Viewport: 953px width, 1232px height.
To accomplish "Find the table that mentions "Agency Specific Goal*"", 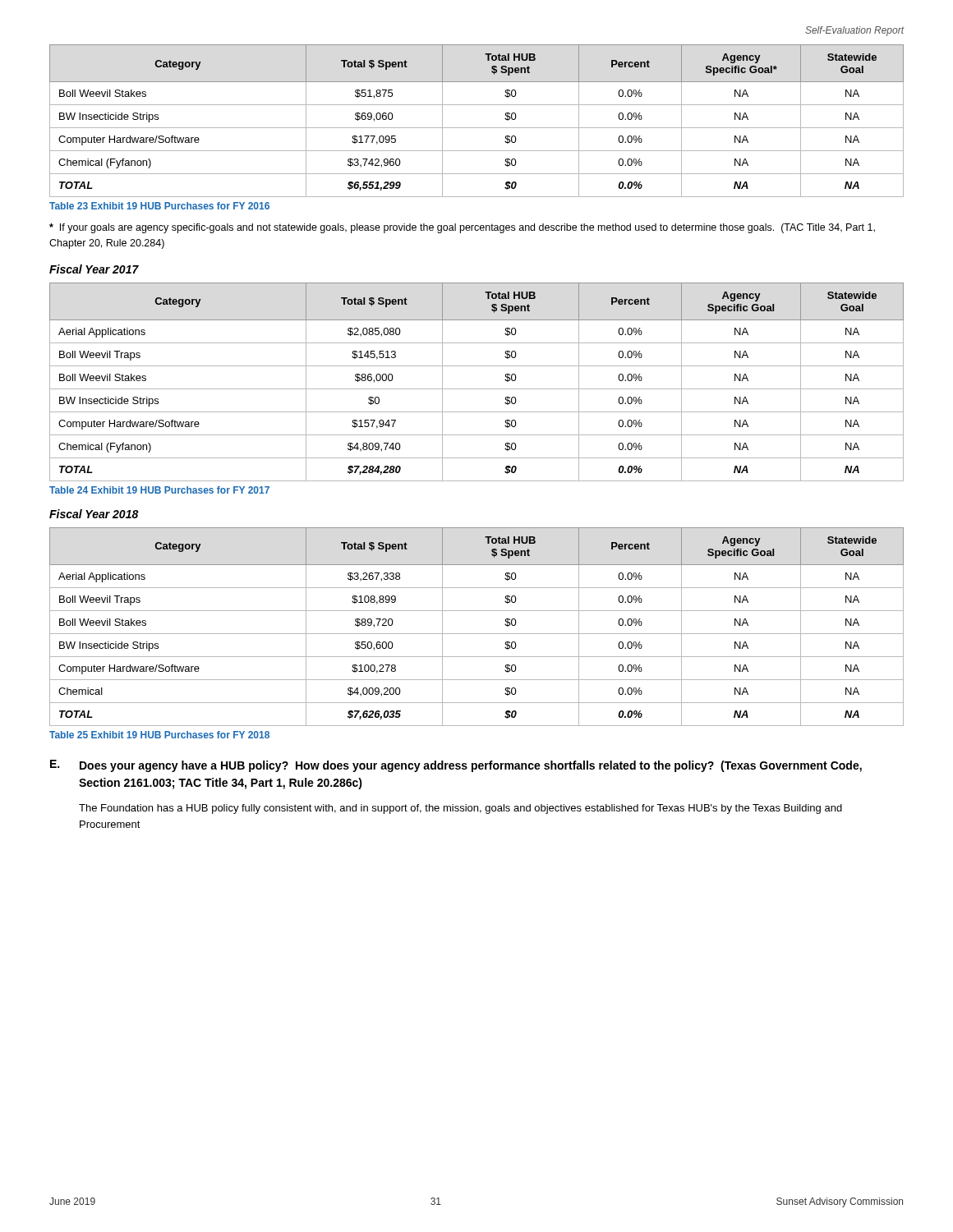I will coord(476,121).
